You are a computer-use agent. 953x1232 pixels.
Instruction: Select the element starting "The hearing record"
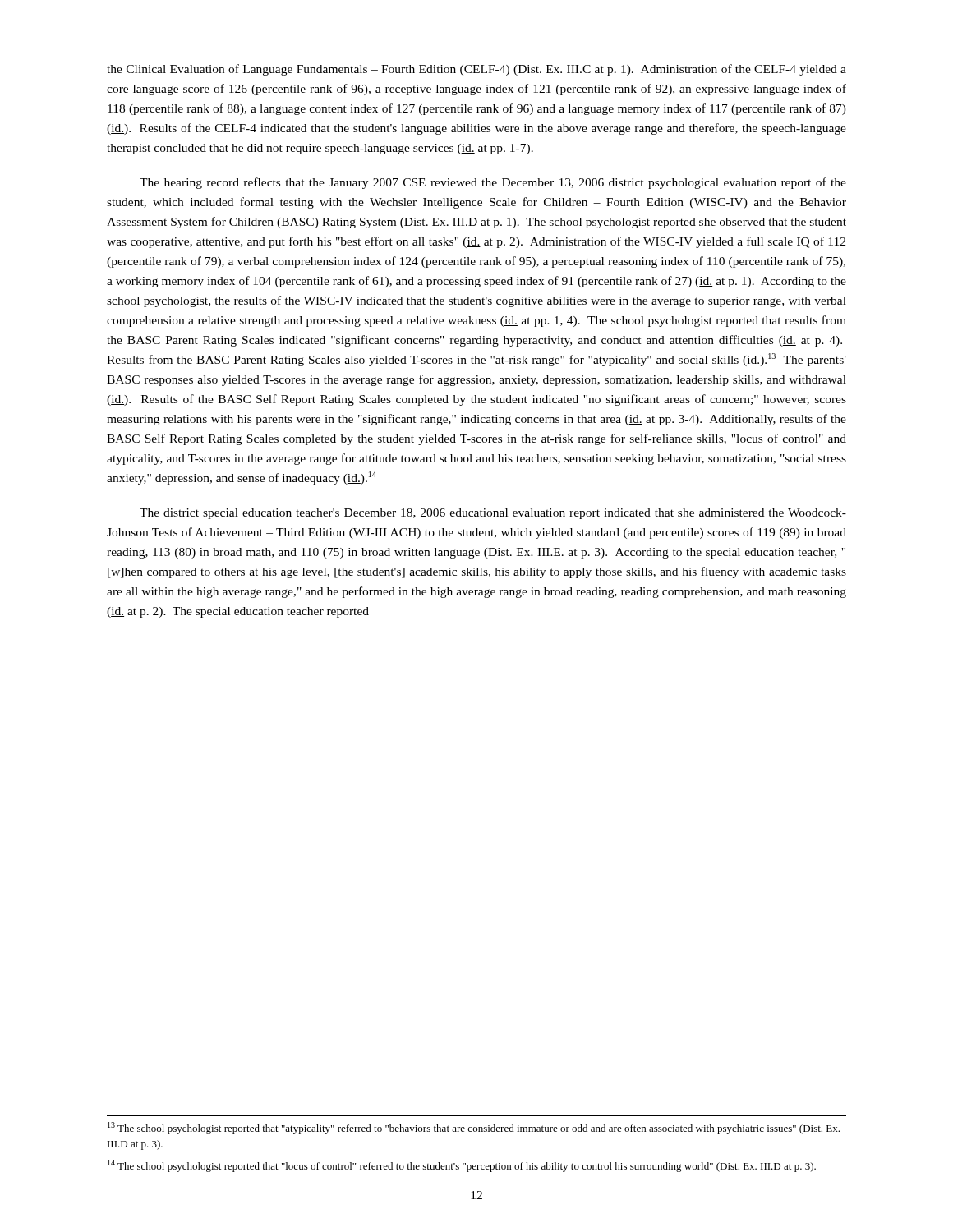[x=476, y=330]
